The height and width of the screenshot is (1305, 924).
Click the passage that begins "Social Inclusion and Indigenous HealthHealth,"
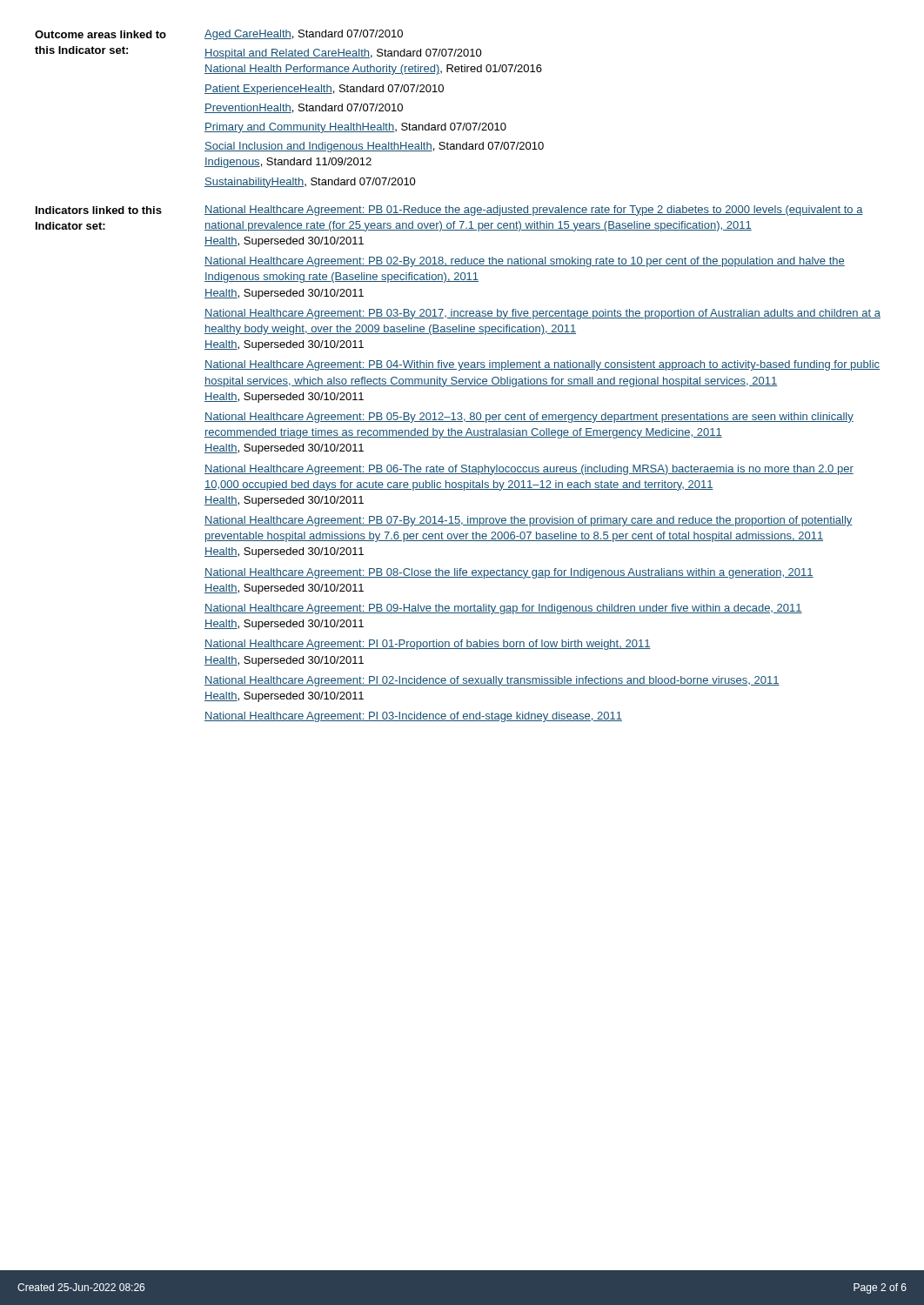point(547,154)
